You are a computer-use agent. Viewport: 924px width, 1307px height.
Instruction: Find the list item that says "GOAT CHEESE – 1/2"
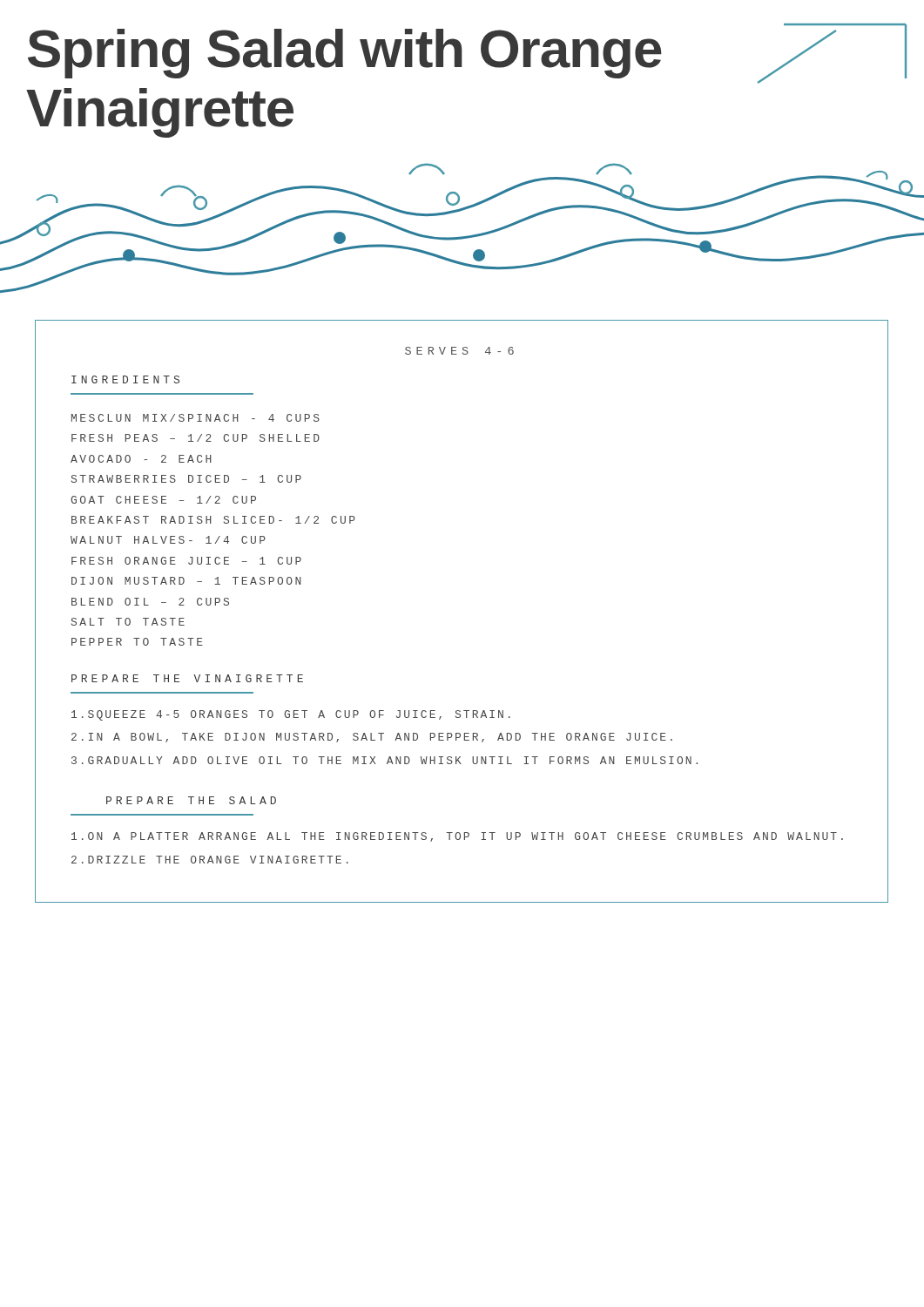tap(165, 500)
